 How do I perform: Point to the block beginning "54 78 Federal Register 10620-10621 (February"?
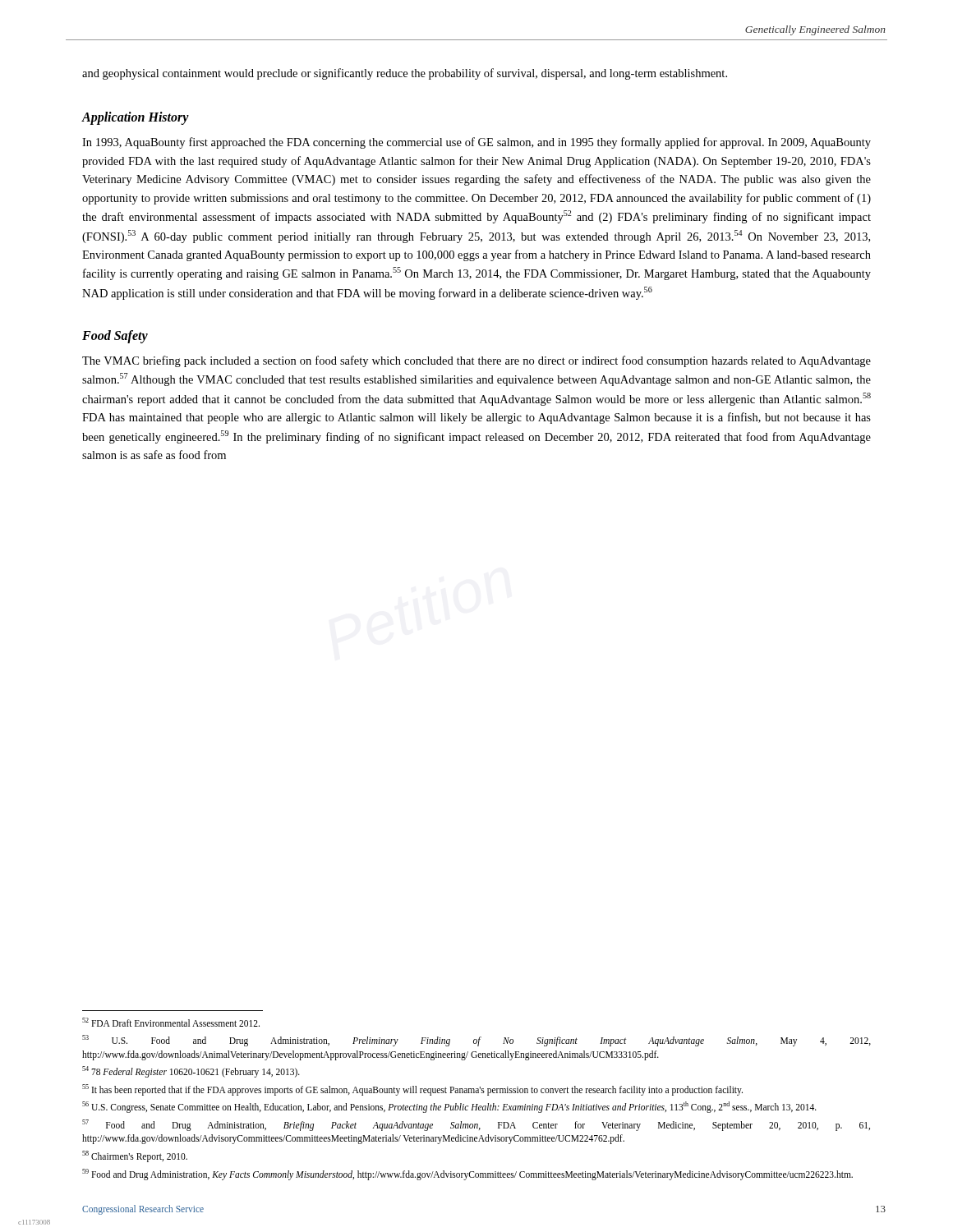point(191,1071)
